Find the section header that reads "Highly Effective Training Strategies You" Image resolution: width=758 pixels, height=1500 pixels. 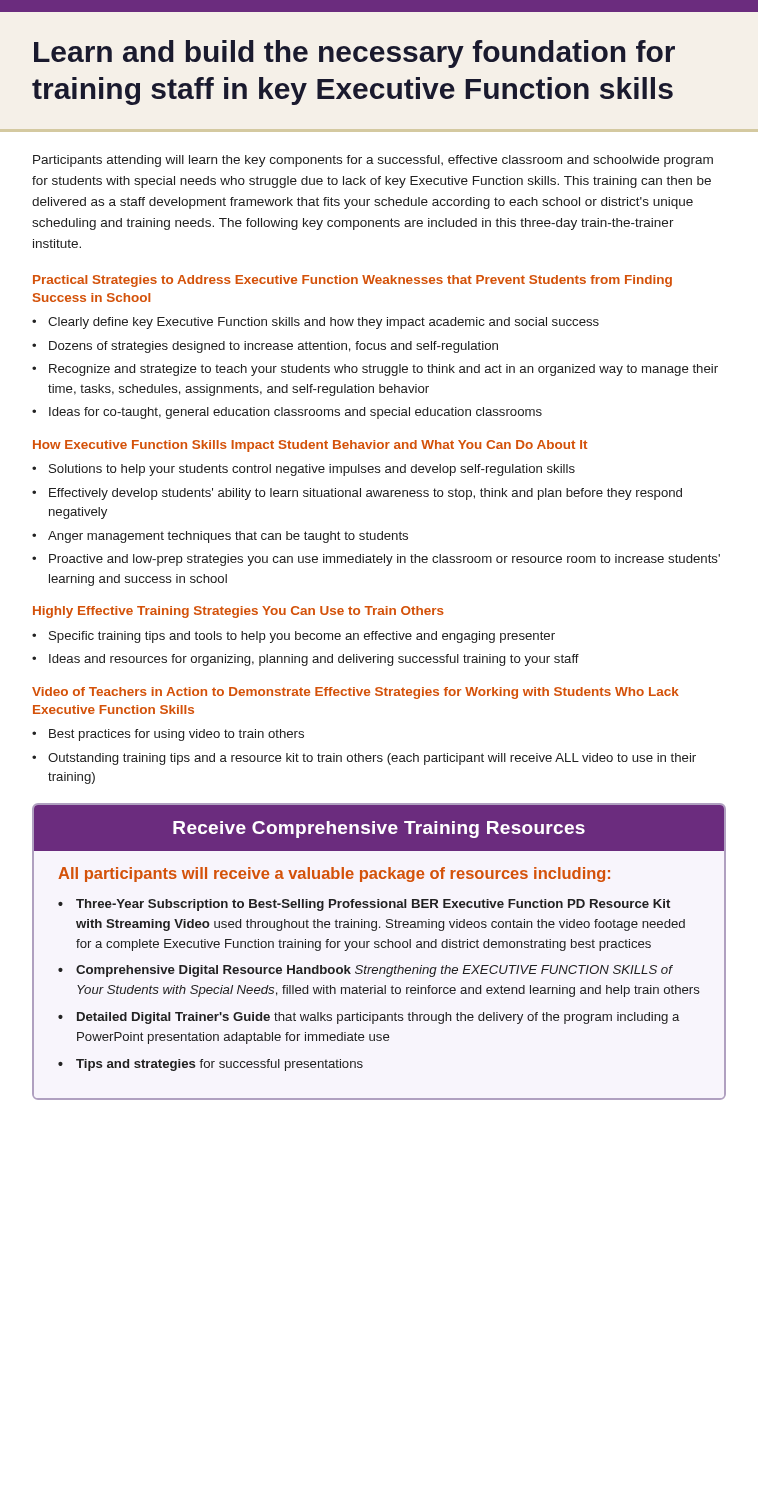click(x=238, y=611)
